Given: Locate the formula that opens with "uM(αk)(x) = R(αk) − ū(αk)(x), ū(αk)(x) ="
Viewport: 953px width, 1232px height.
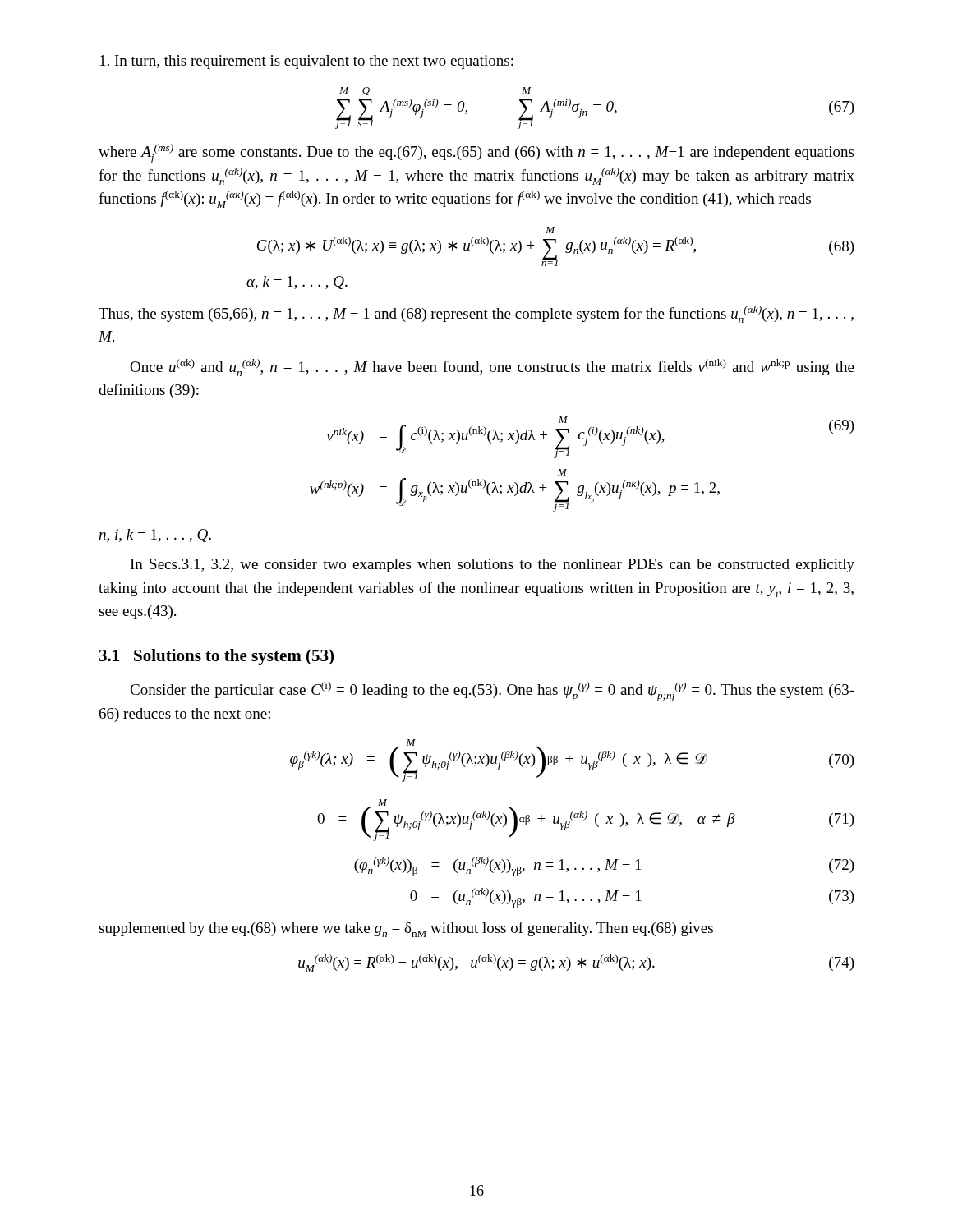Looking at the screenshot, I should tap(576, 963).
